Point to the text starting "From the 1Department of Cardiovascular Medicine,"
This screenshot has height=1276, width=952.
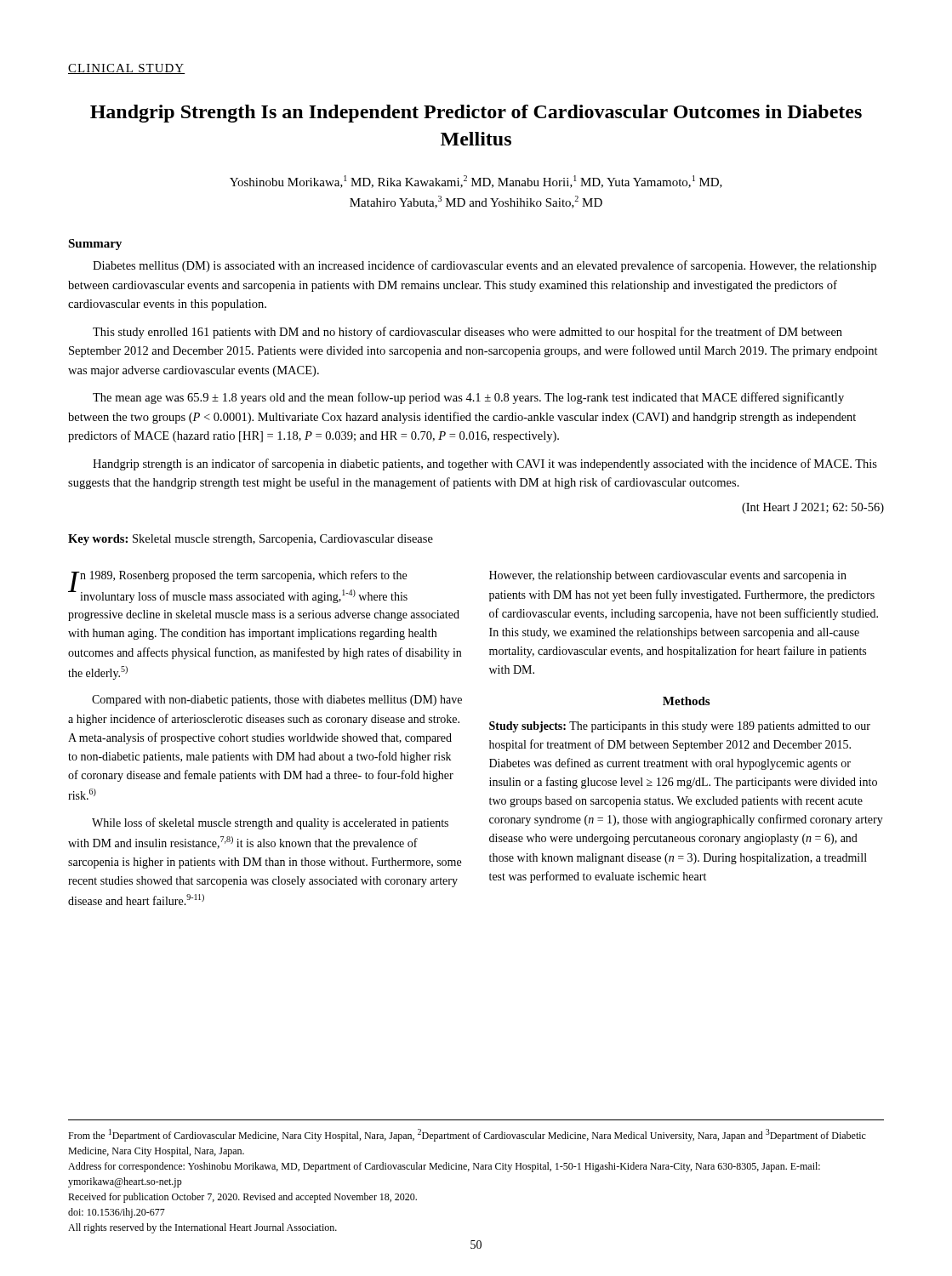467,1180
